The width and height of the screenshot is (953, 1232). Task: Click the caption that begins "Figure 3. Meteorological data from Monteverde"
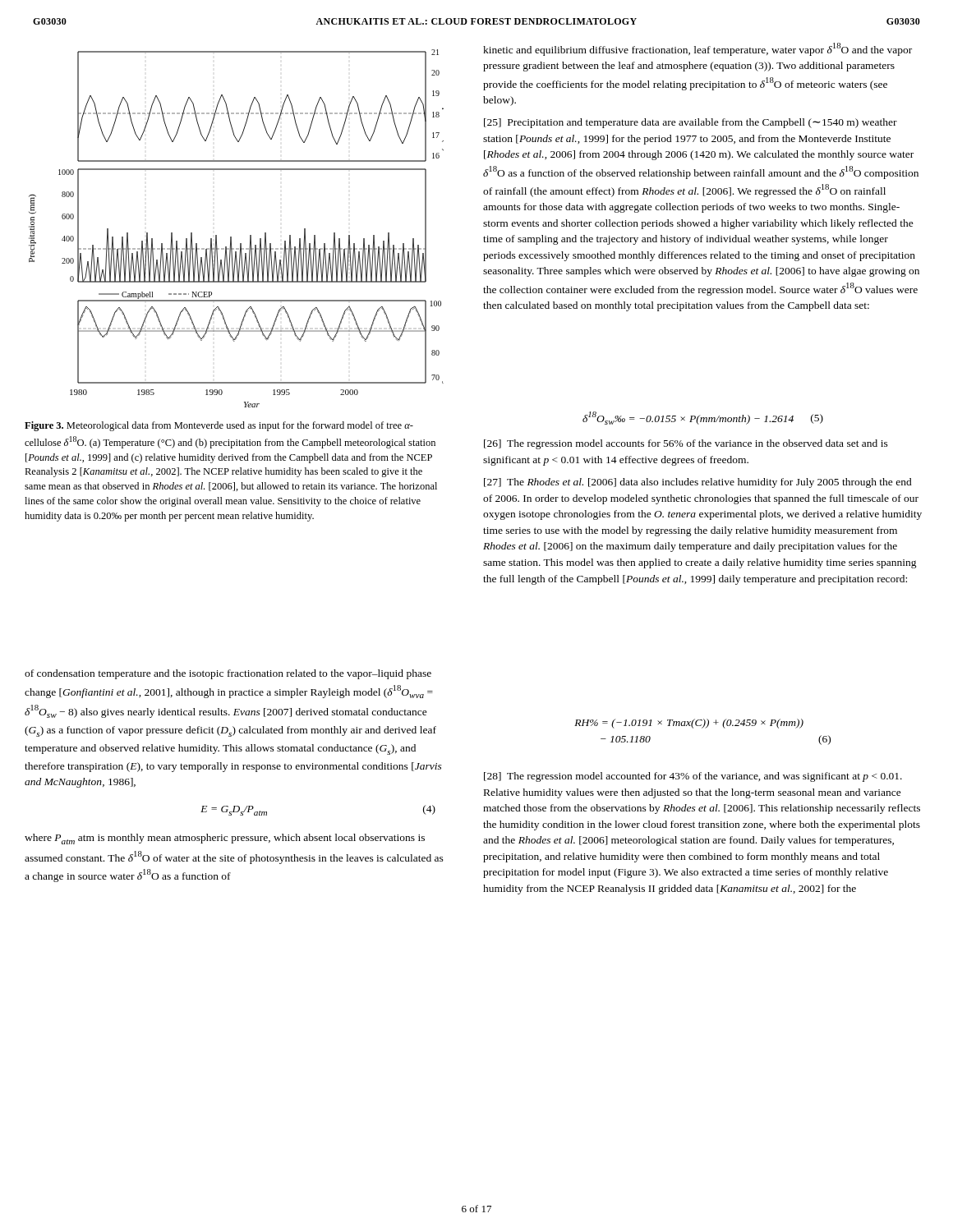click(231, 471)
